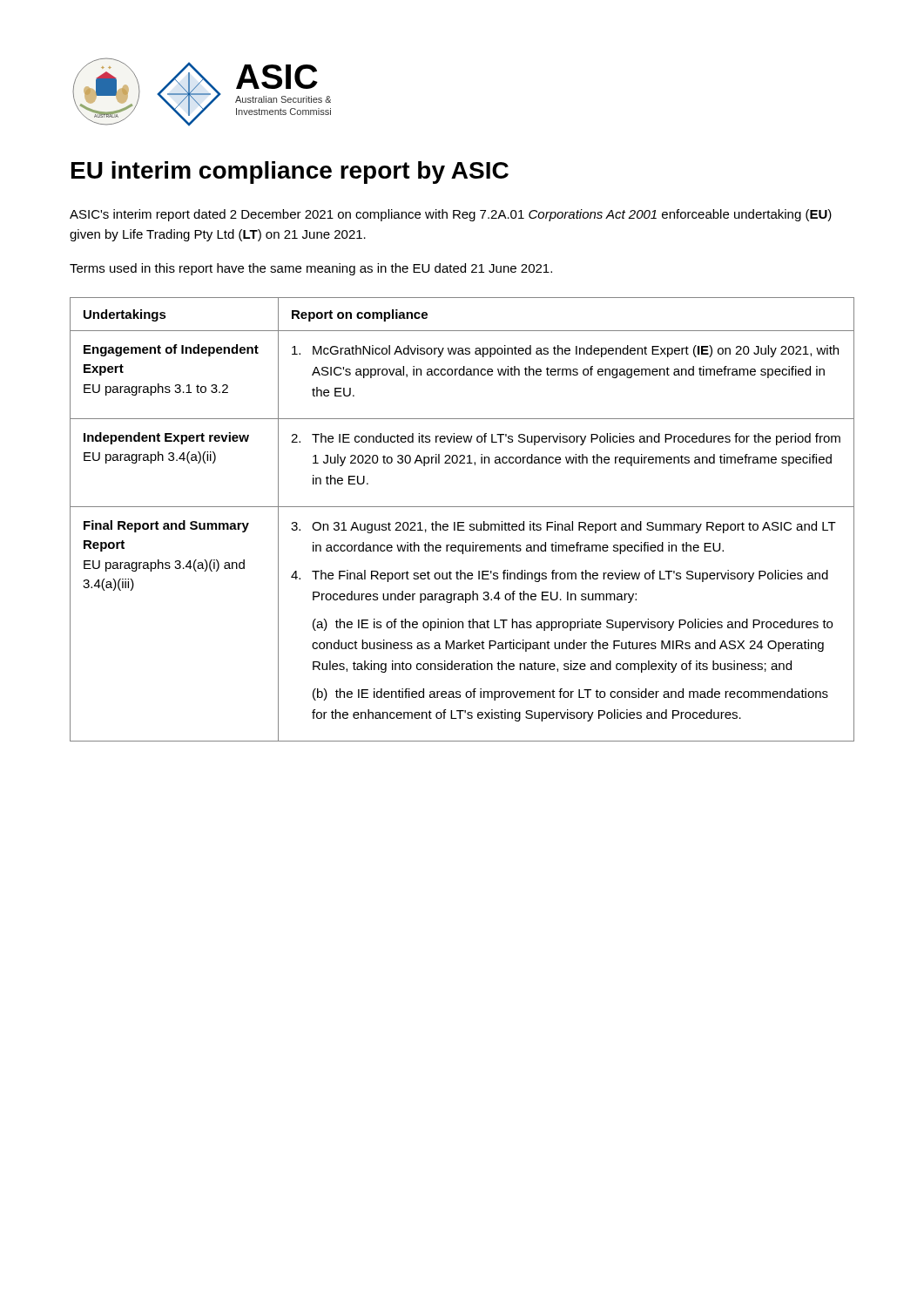Navigate to the block starting "Terms used in this report have the same"
This screenshot has width=924, height=1307.
(x=462, y=268)
